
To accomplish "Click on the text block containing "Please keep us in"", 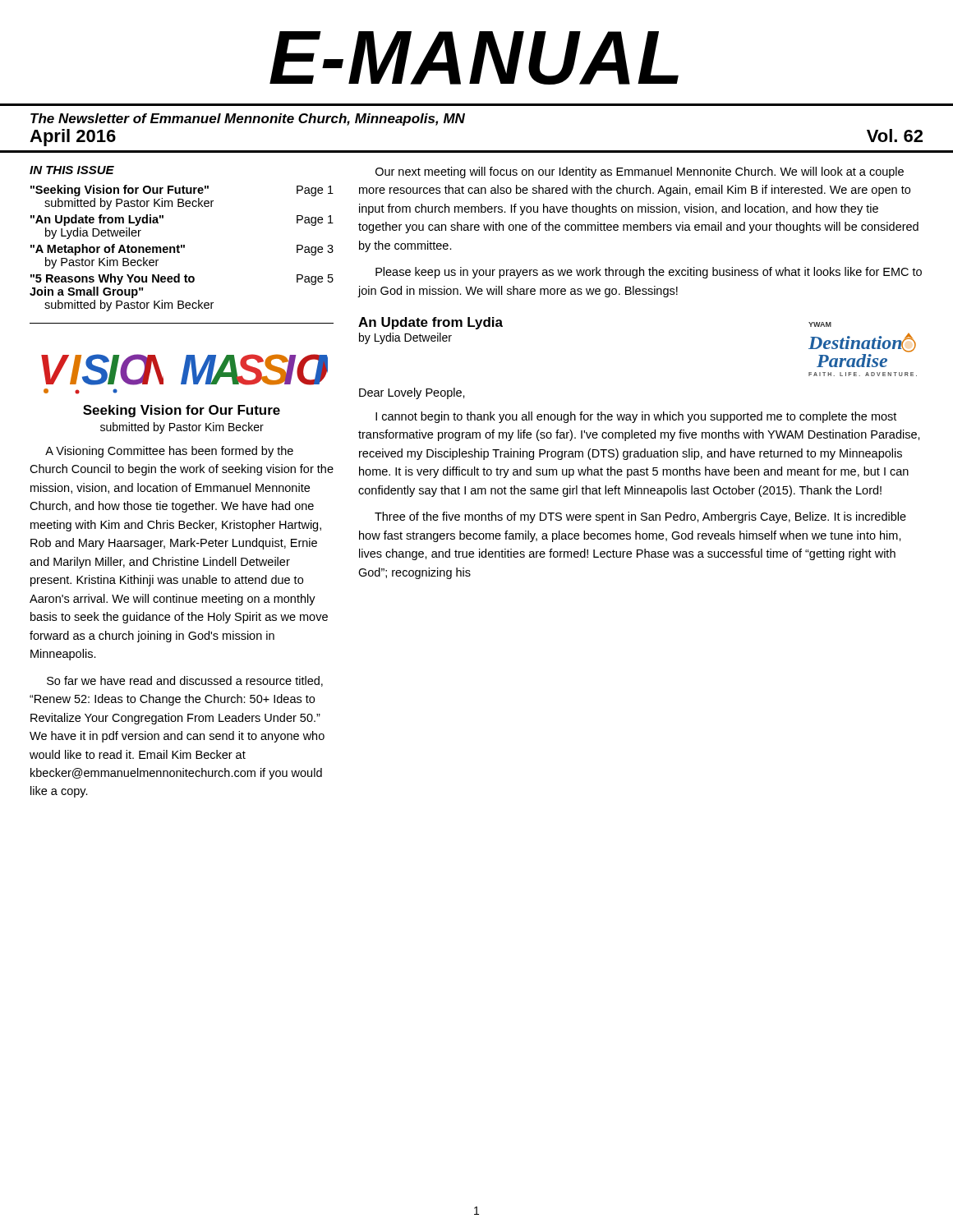I will [640, 281].
